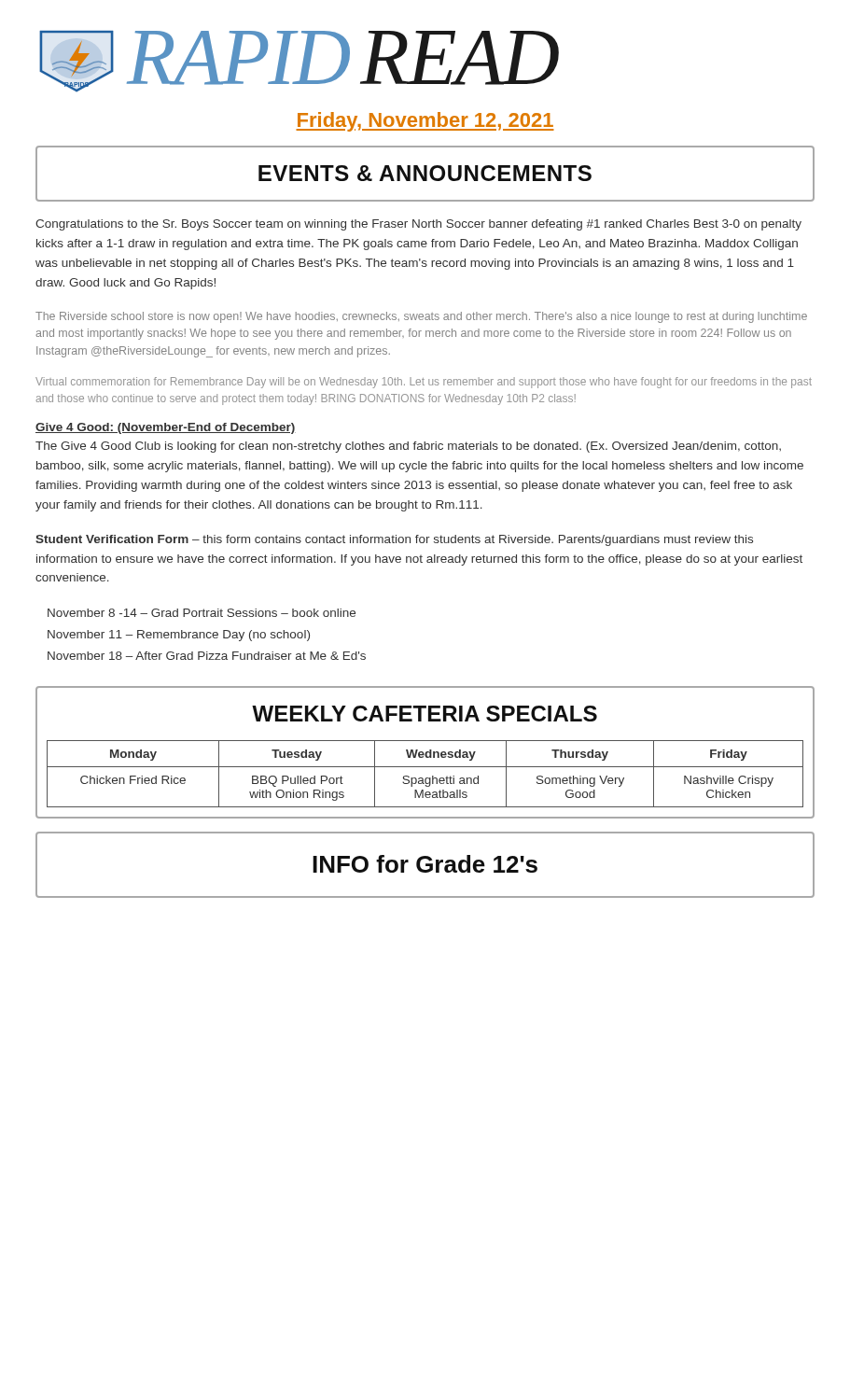Locate the logo
The height and width of the screenshot is (1400, 850).
coord(425,50)
